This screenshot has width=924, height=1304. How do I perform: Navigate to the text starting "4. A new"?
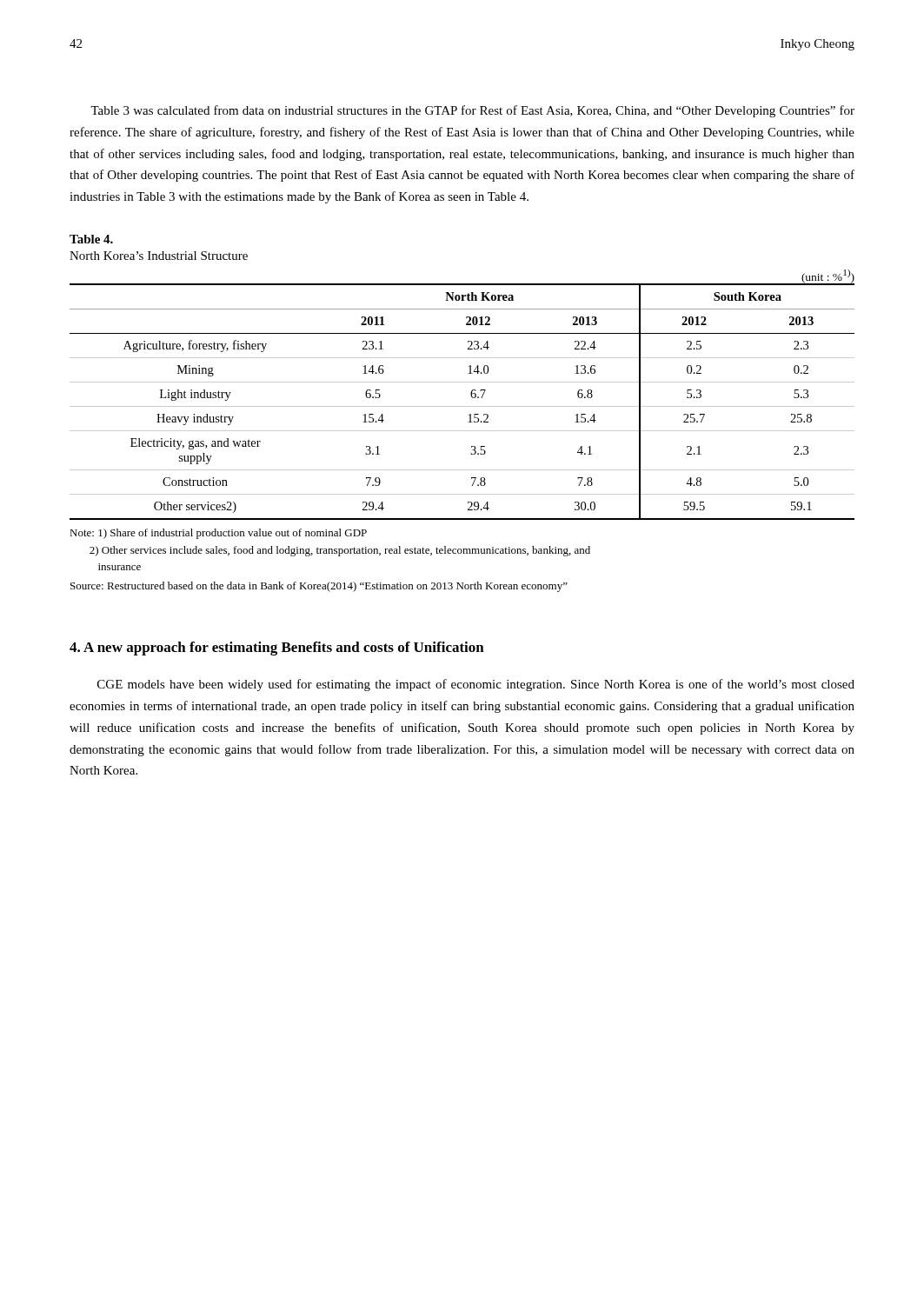(277, 647)
